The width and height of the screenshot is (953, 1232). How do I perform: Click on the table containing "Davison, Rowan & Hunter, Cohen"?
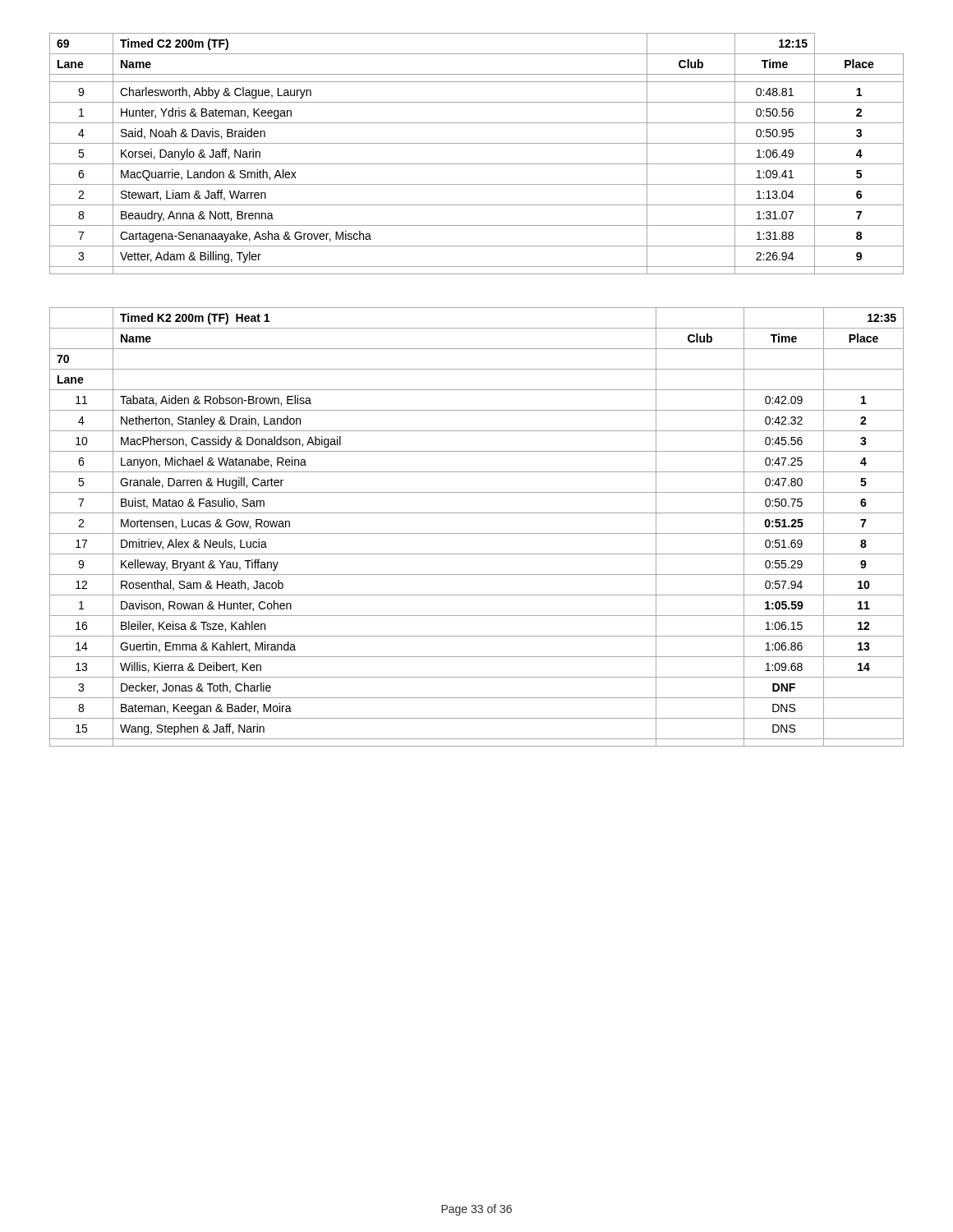(x=476, y=527)
